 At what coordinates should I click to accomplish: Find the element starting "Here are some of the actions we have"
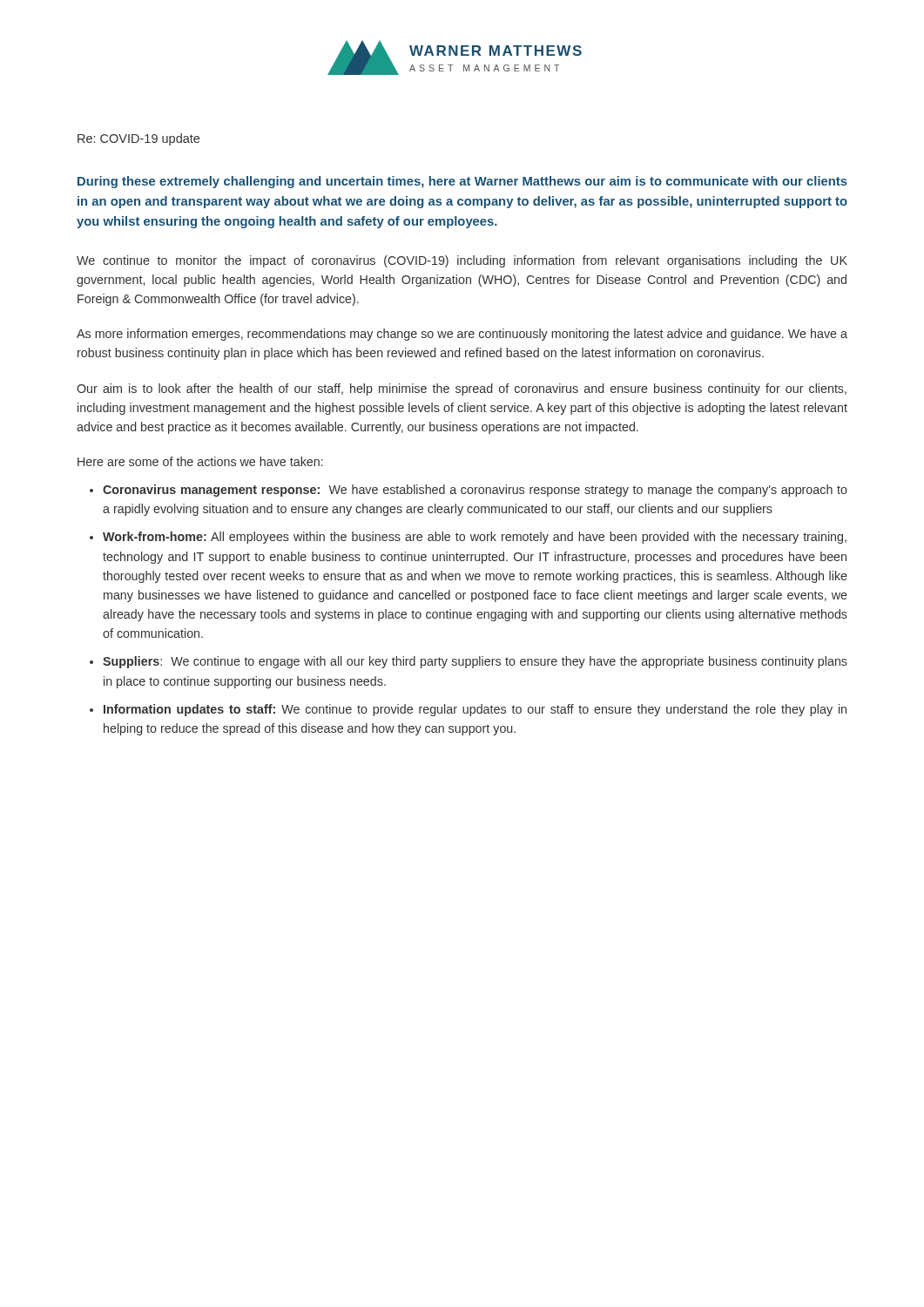[200, 462]
